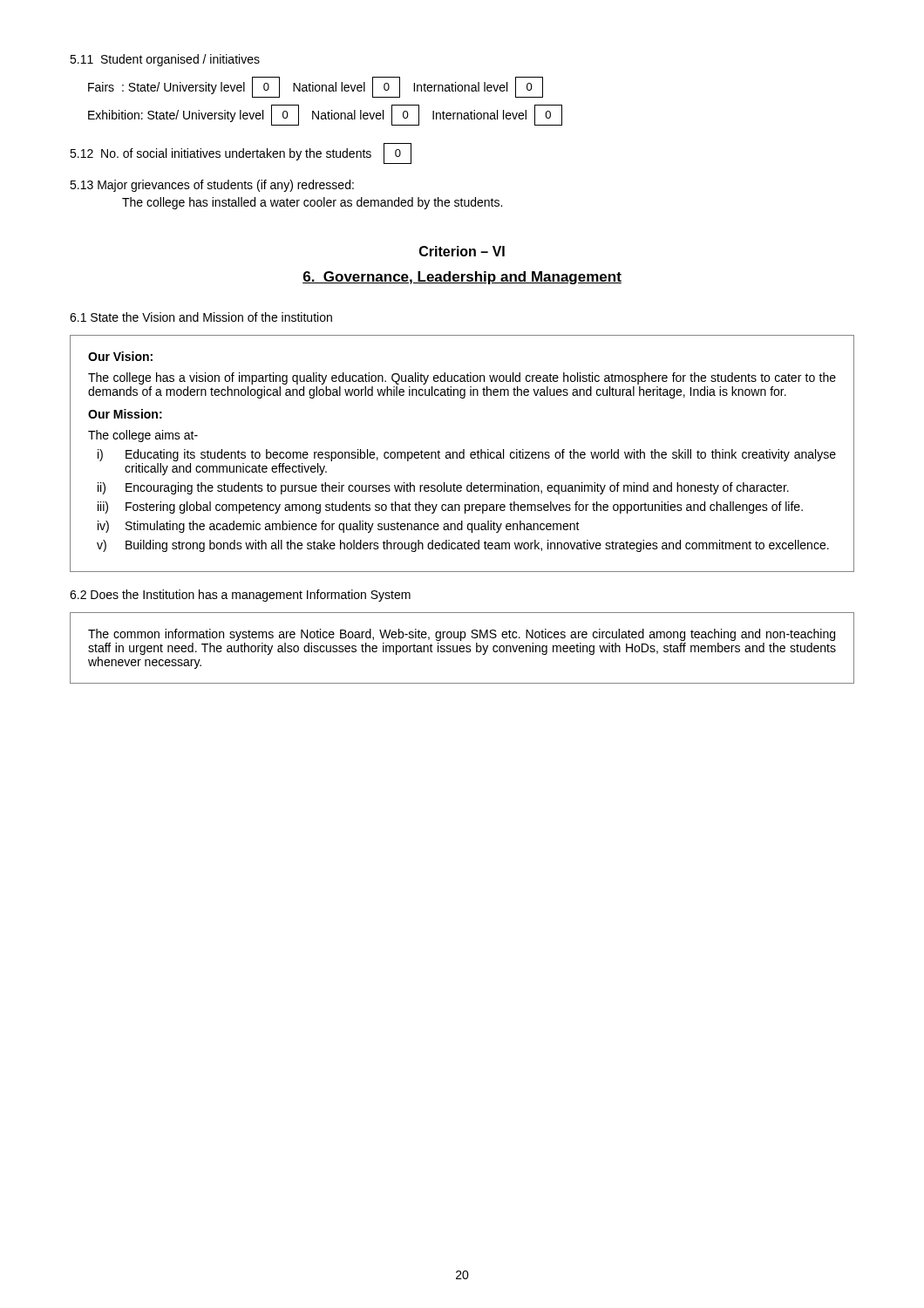Point to the element starting "iv) Stimulating the academic ambience for"
The height and width of the screenshot is (1308, 924).
tap(466, 526)
